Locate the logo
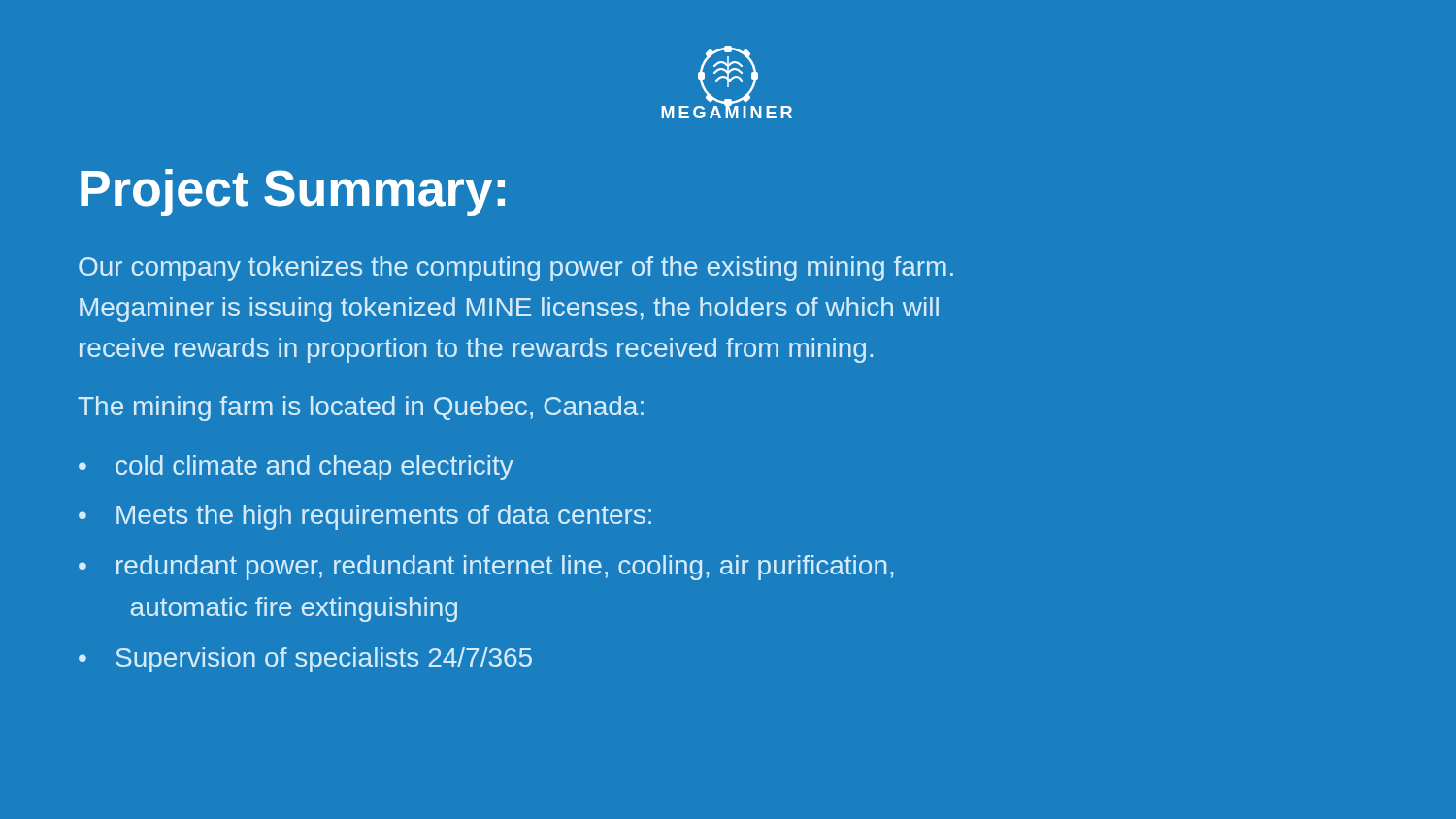This screenshot has width=1456, height=819. click(728, 84)
